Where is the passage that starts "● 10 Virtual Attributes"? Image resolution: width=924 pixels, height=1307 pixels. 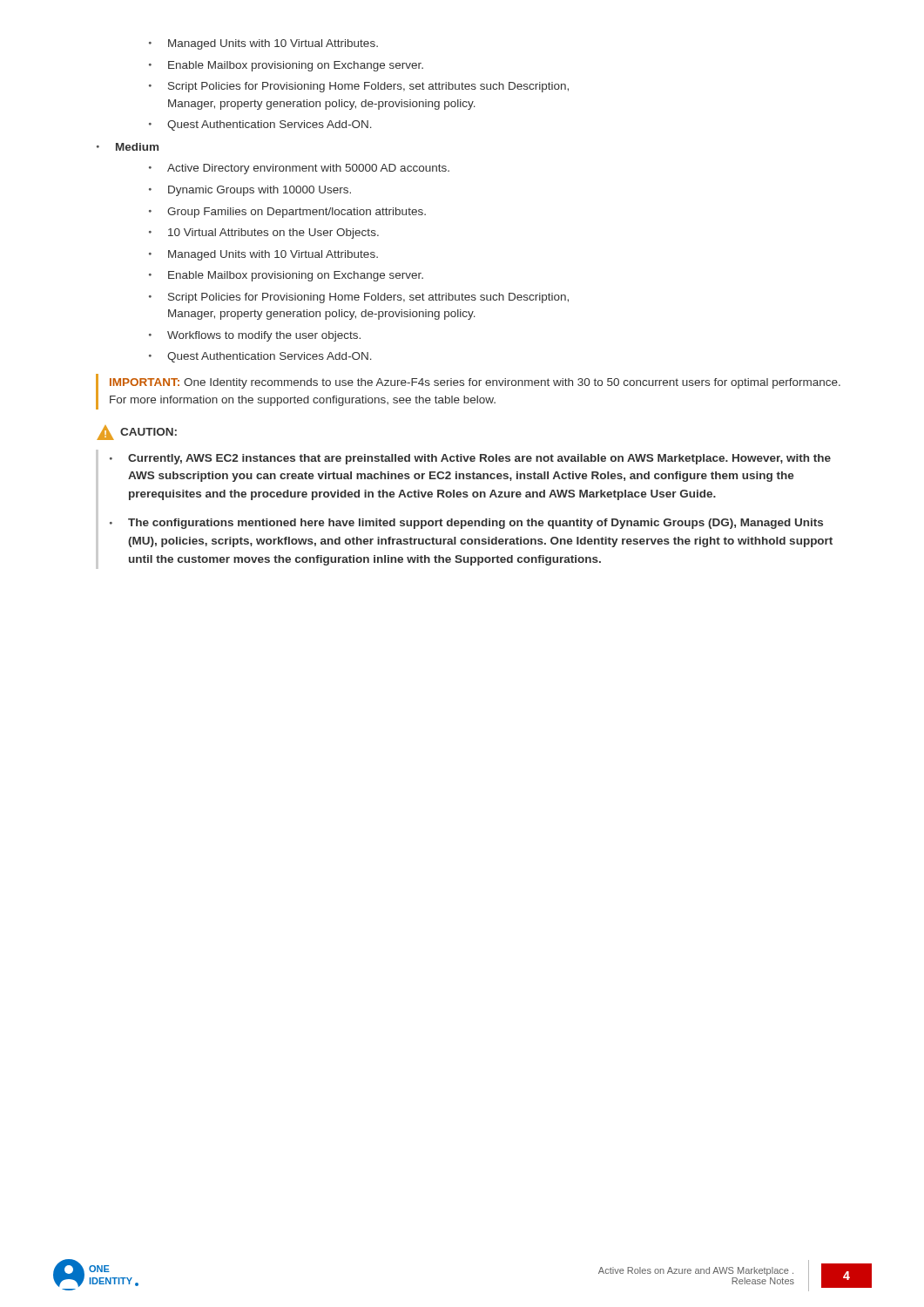point(264,233)
